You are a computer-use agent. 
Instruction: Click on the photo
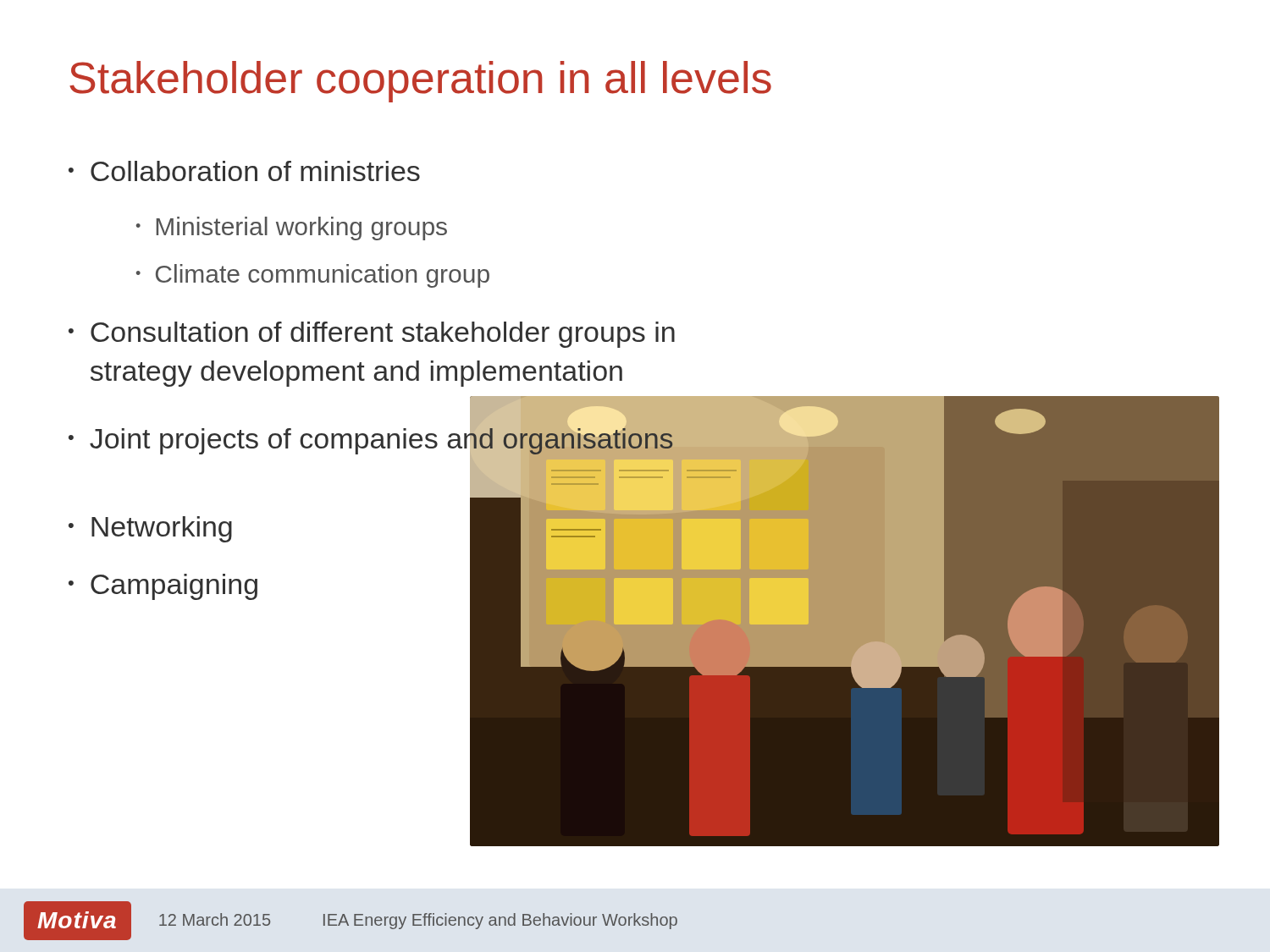coord(845,621)
